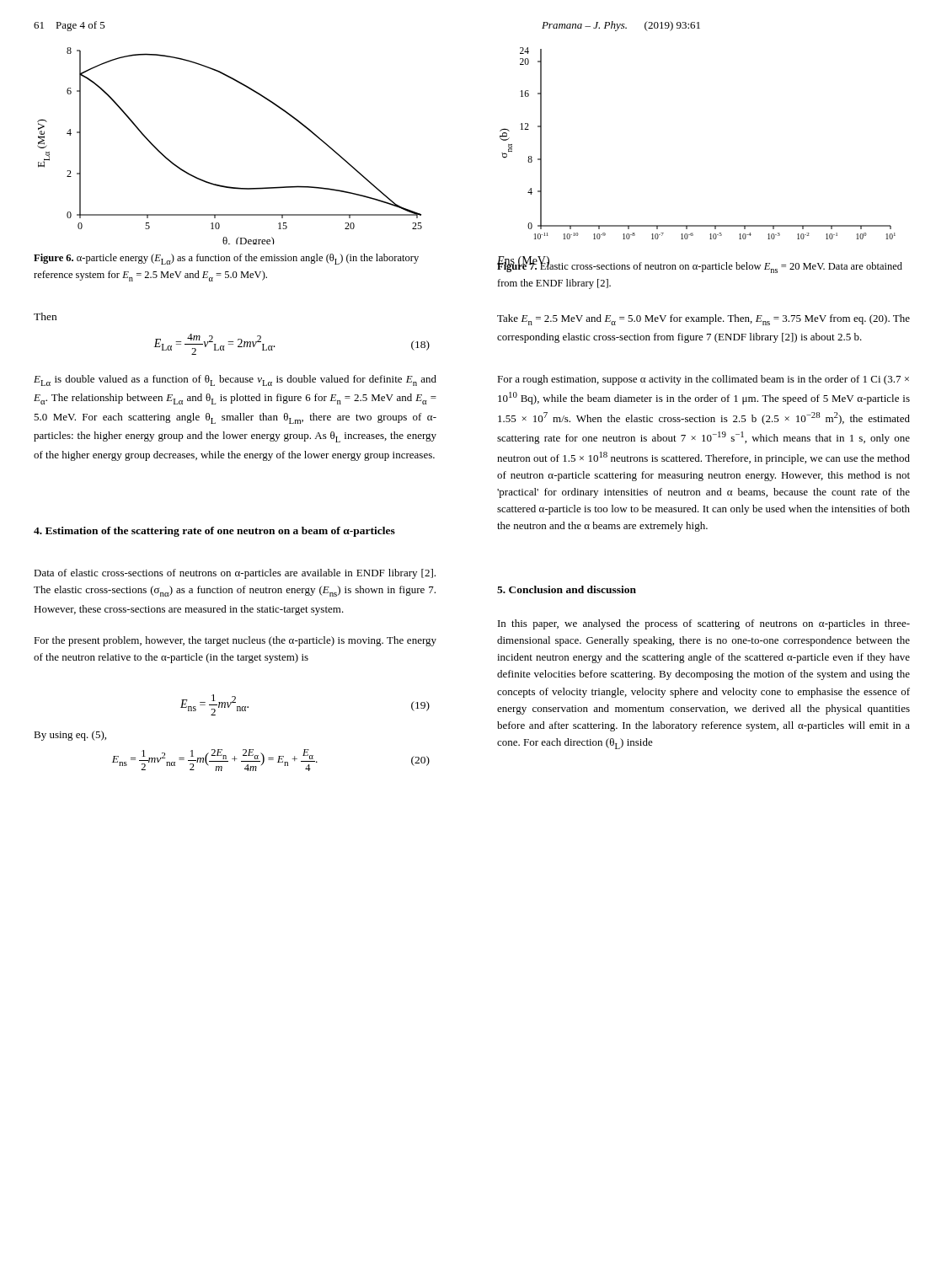Point to the region starting "For the present problem, however, the target nucleus"
This screenshot has height=1264, width=952.
pos(235,648)
